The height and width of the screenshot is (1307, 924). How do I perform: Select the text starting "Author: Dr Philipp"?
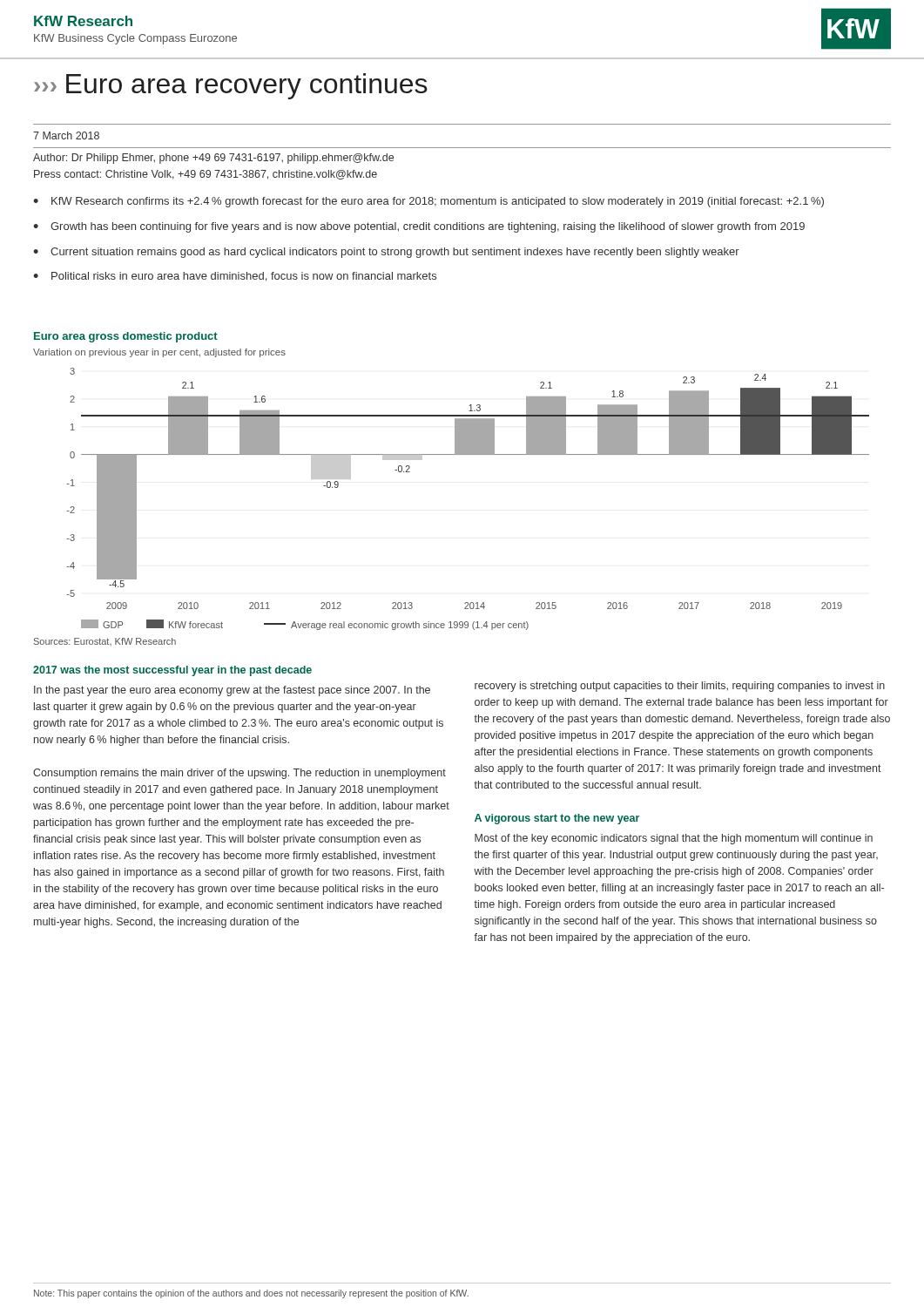click(214, 166)
